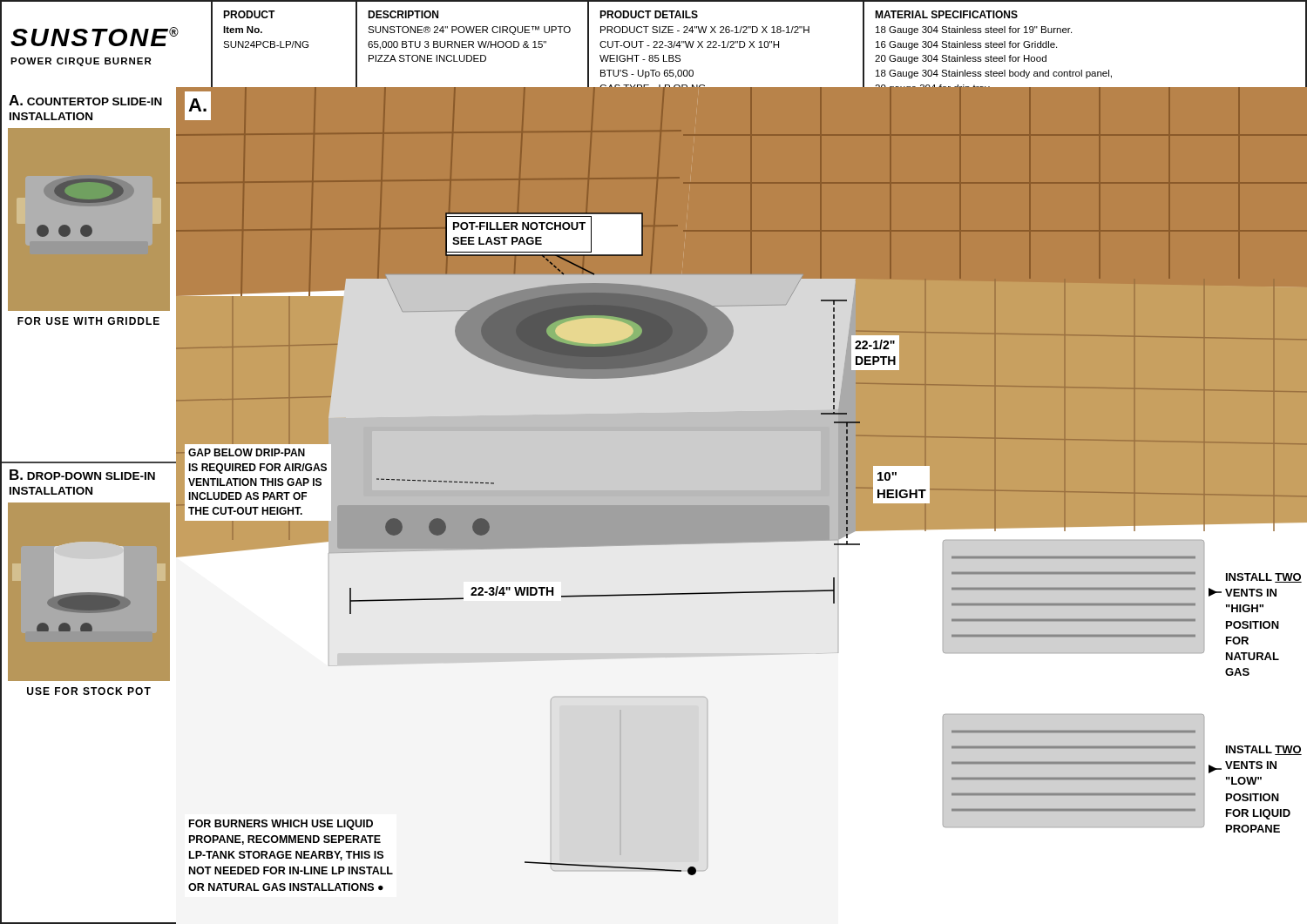Click on the text that says "PRODUCT Item No.SUN24PCB-LP/NG"
Screen dimensions: 924x1307
pos(284,30)
